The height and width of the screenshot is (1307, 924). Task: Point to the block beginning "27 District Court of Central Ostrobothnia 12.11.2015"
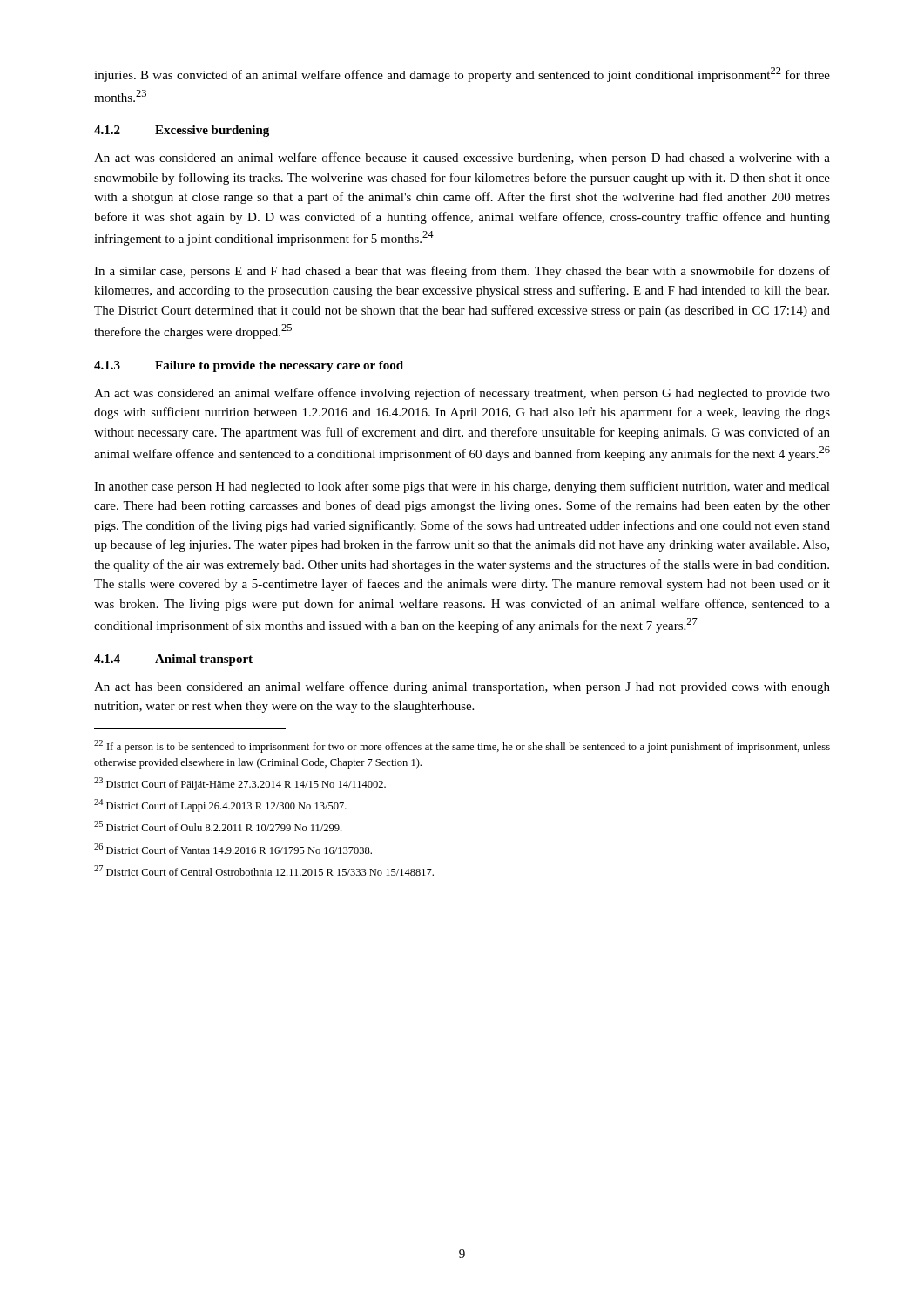pyautogui.click(x=264, y=871)
